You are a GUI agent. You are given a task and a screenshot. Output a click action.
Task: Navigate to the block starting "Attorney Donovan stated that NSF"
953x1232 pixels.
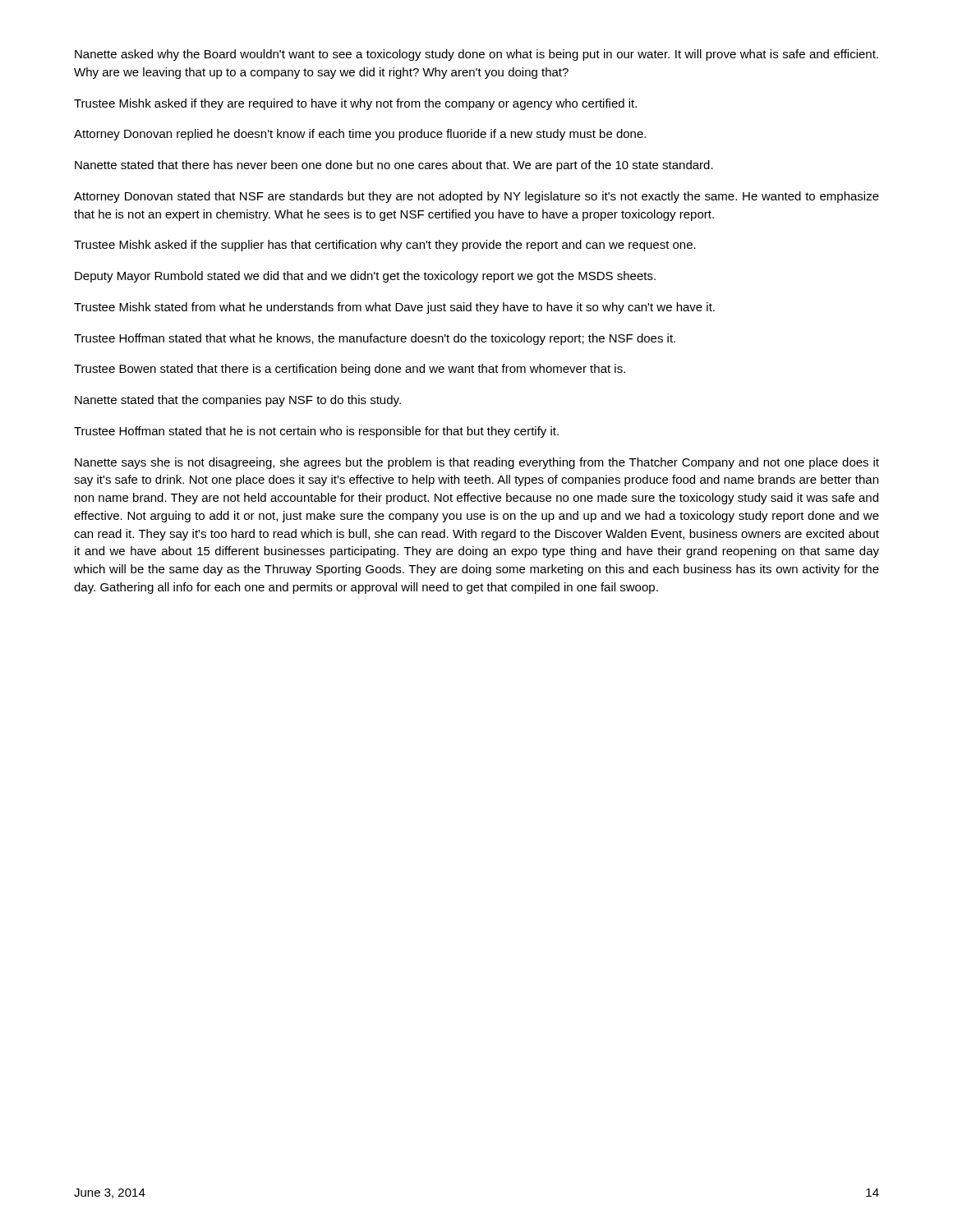point(476,205)
